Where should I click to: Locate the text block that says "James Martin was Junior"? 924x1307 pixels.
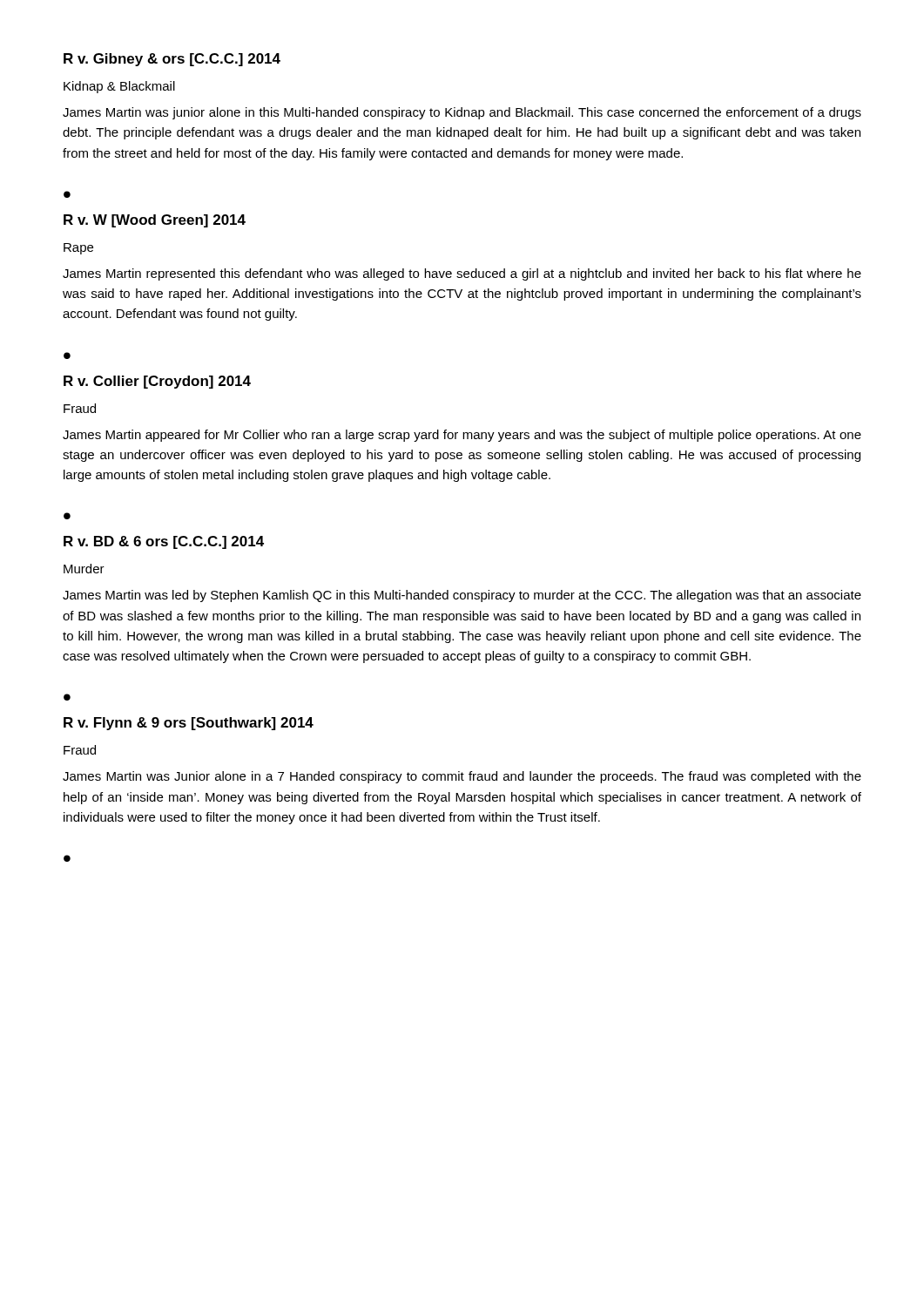[462, 796]
